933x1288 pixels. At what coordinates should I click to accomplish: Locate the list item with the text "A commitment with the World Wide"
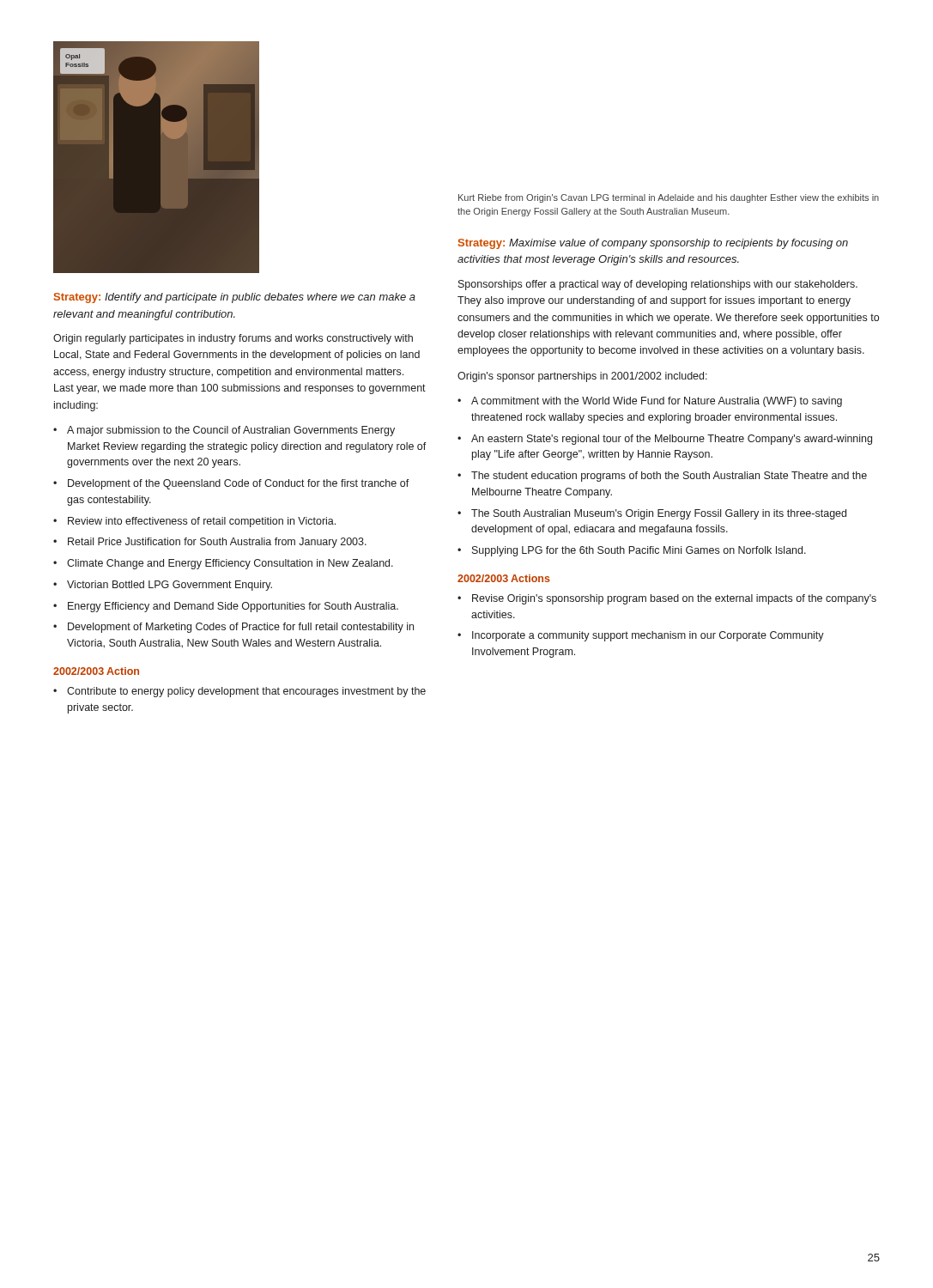tap(657, 409)
